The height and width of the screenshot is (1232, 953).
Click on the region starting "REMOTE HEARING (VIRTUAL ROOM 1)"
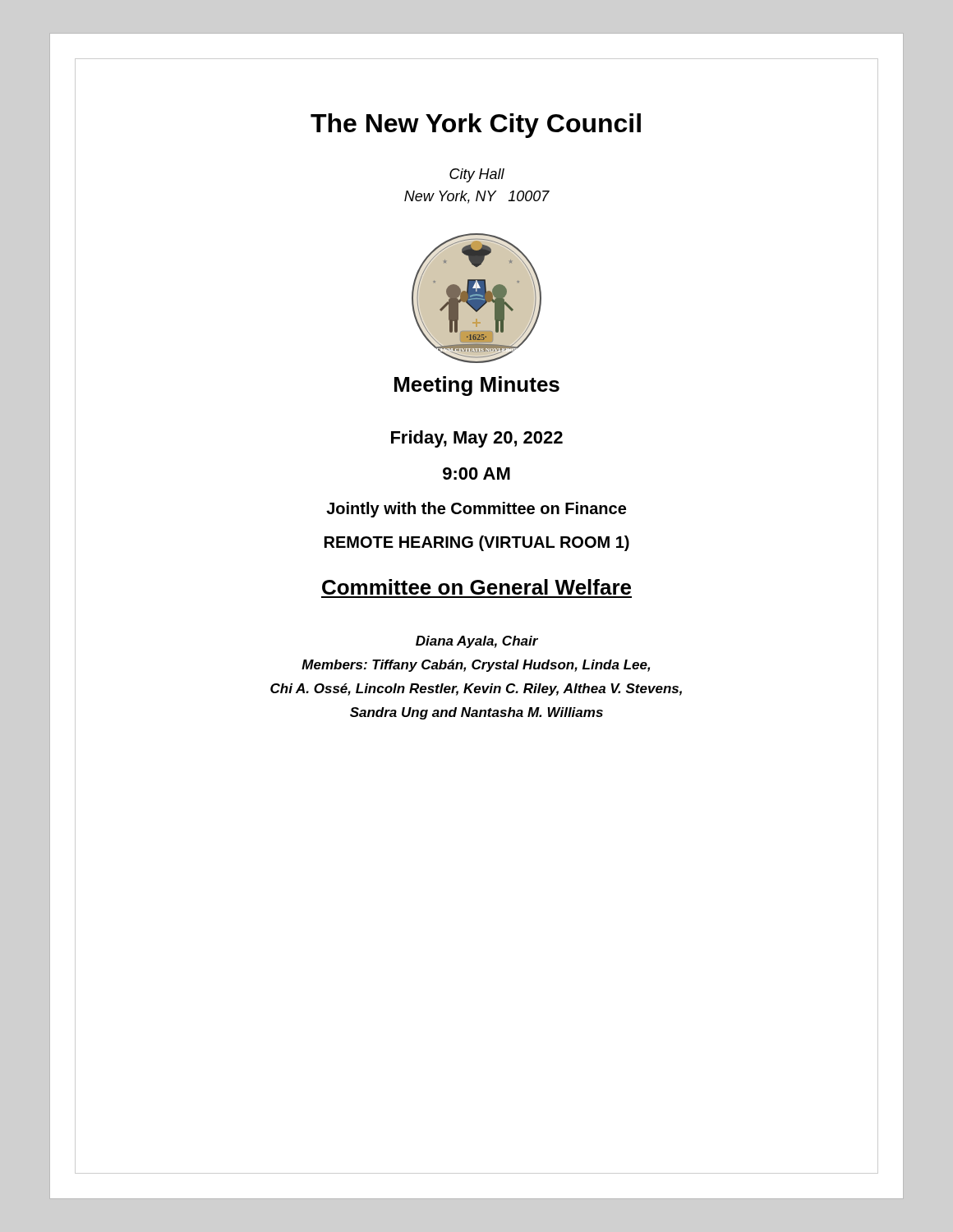point(476,542)
